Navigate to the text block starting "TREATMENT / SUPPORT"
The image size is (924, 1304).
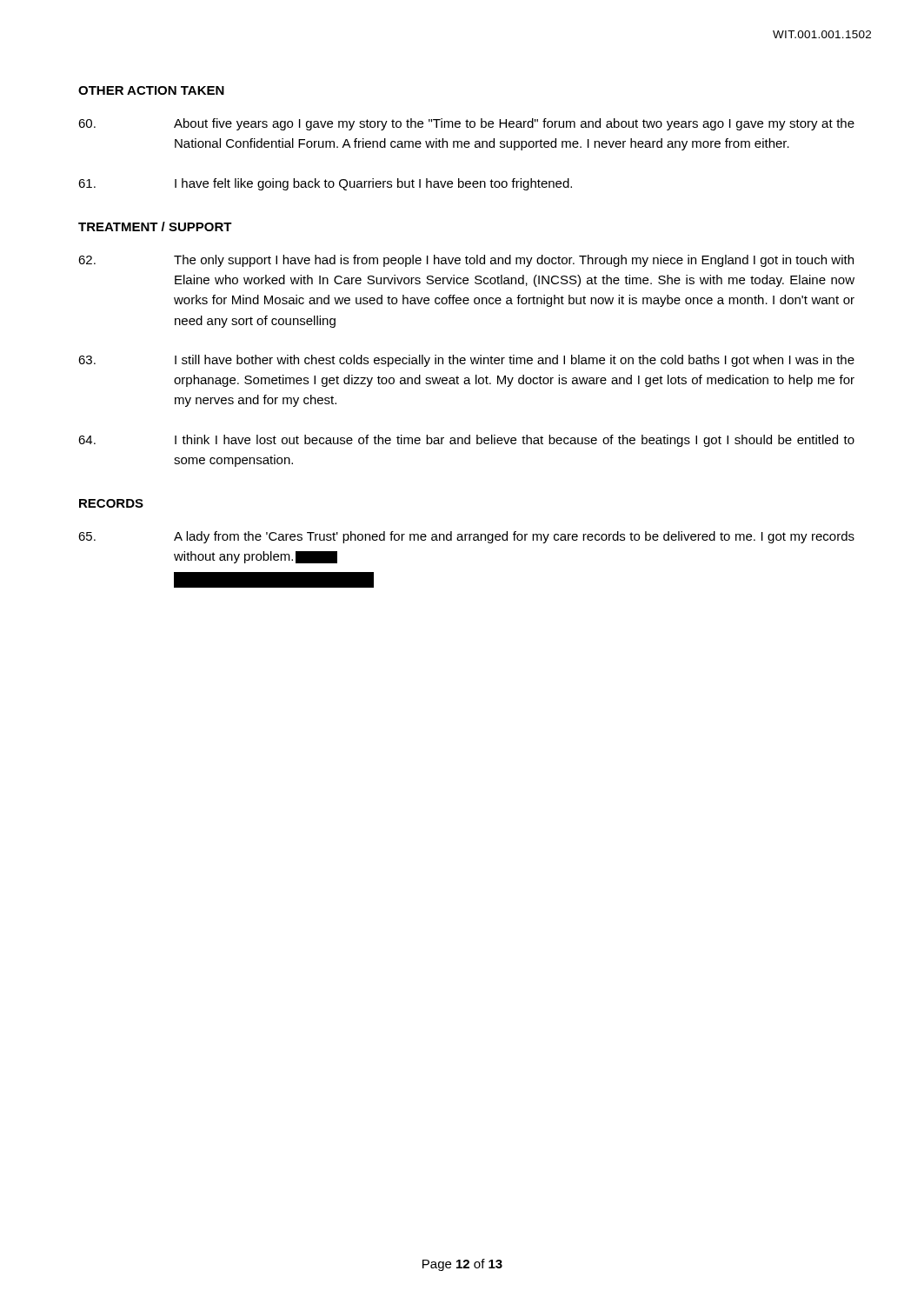155,226
